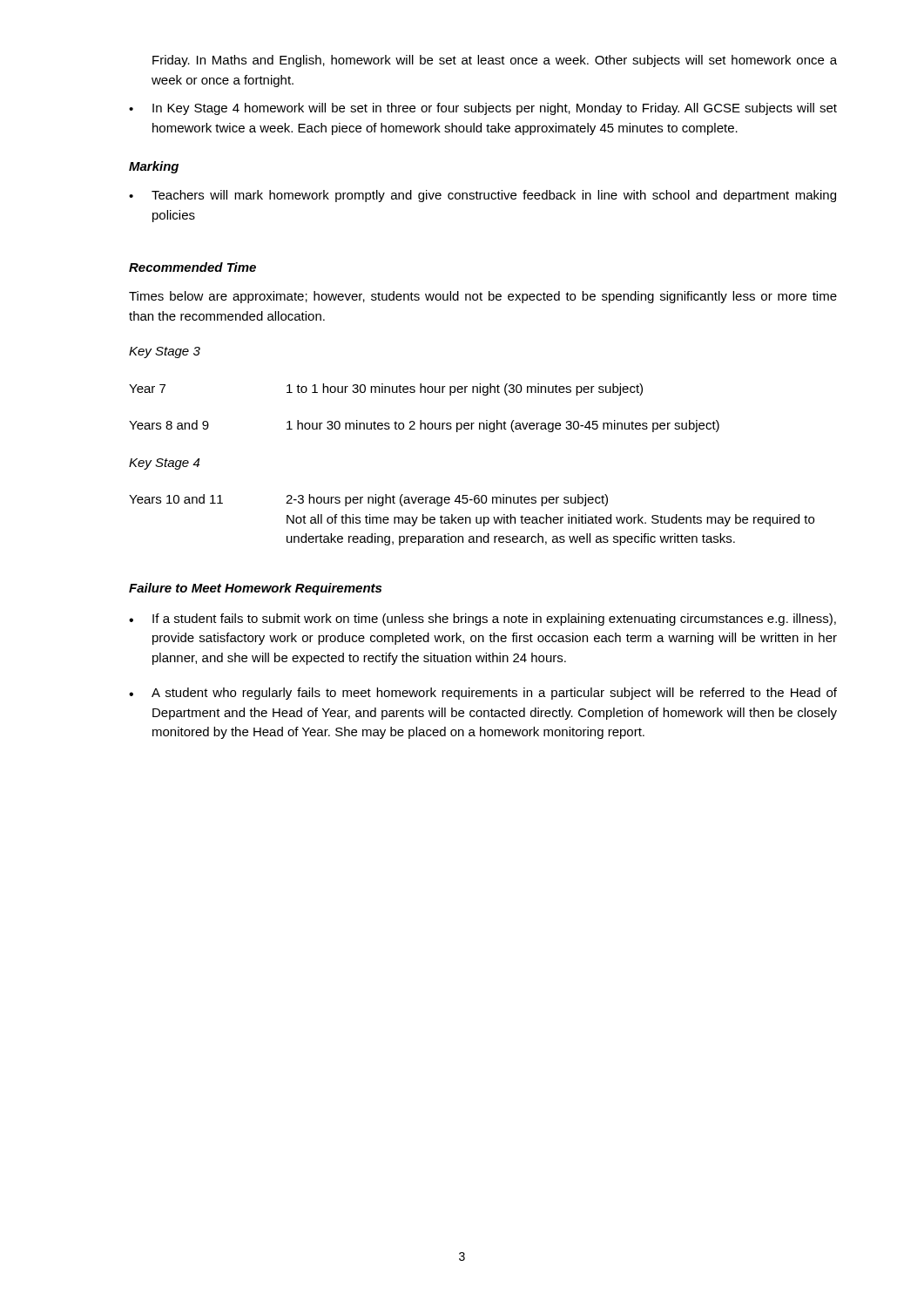The height and width of the screenshot is (1307, 924).
Task: Find the text block starting "Friday. In Maths and"
Action: (494, 69)
